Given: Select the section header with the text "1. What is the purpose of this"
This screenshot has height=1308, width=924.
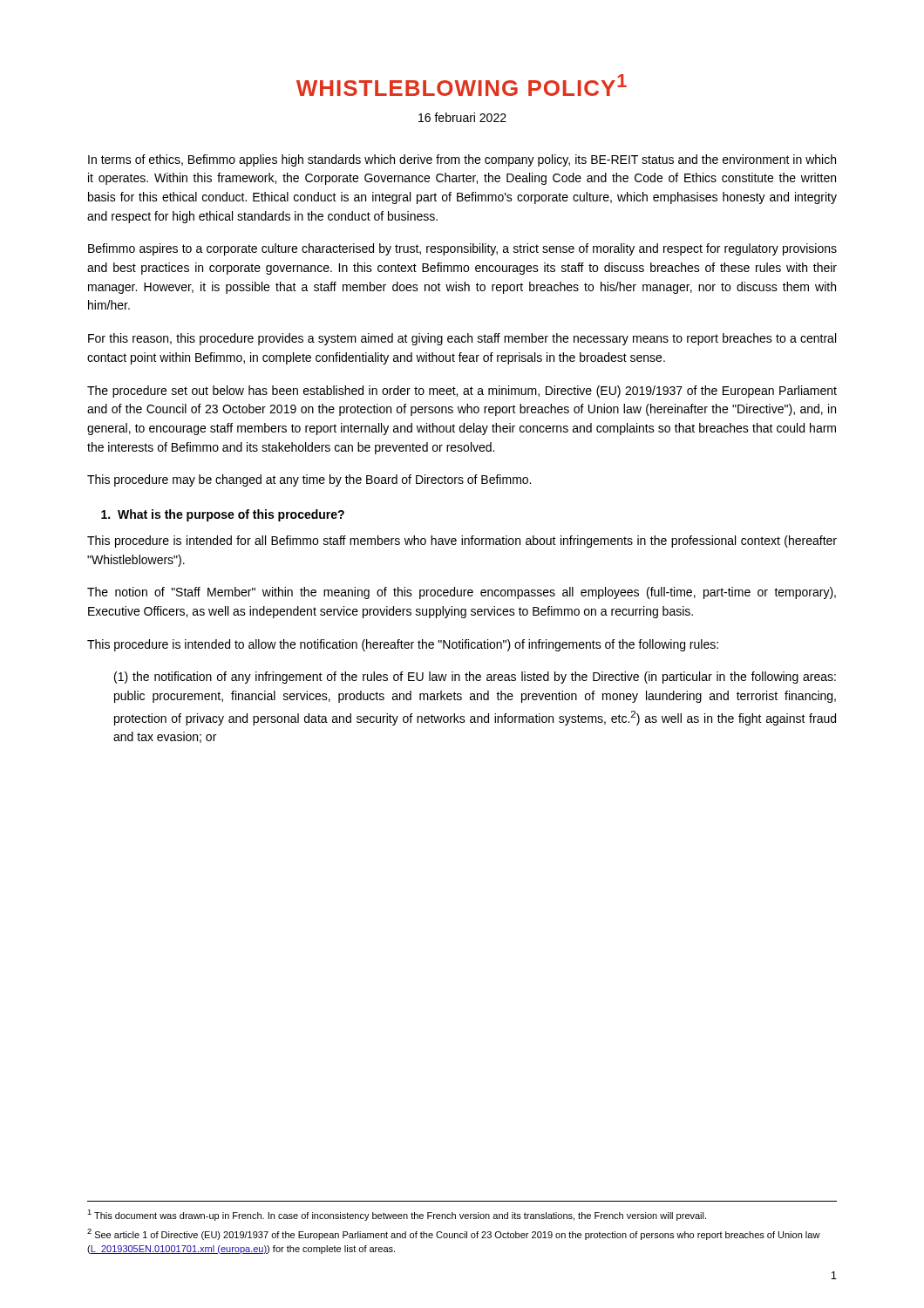Looking at the screenshot, I should [x=216, y=514].
